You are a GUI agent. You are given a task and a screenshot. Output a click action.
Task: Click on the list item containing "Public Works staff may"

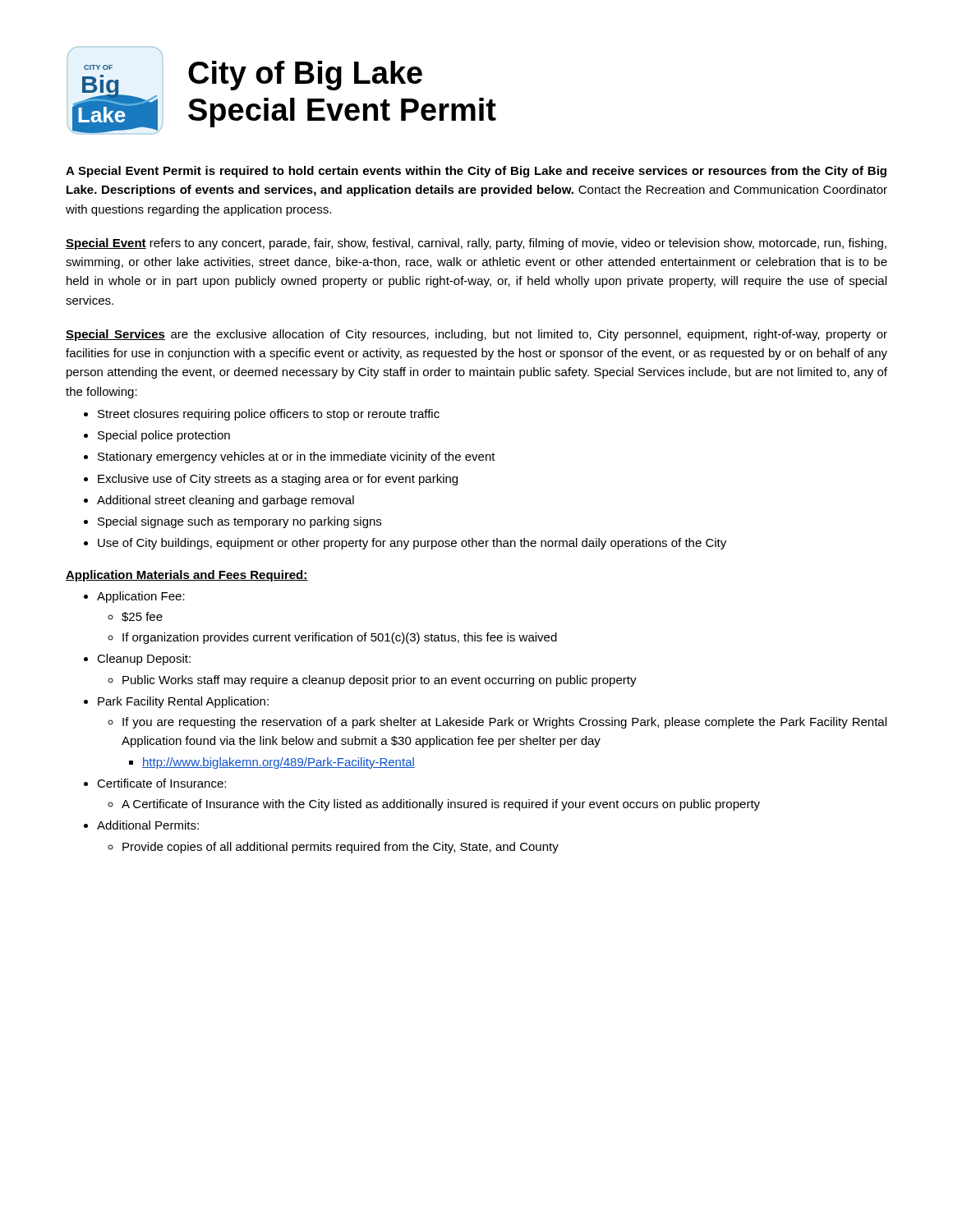click(379, 679)
